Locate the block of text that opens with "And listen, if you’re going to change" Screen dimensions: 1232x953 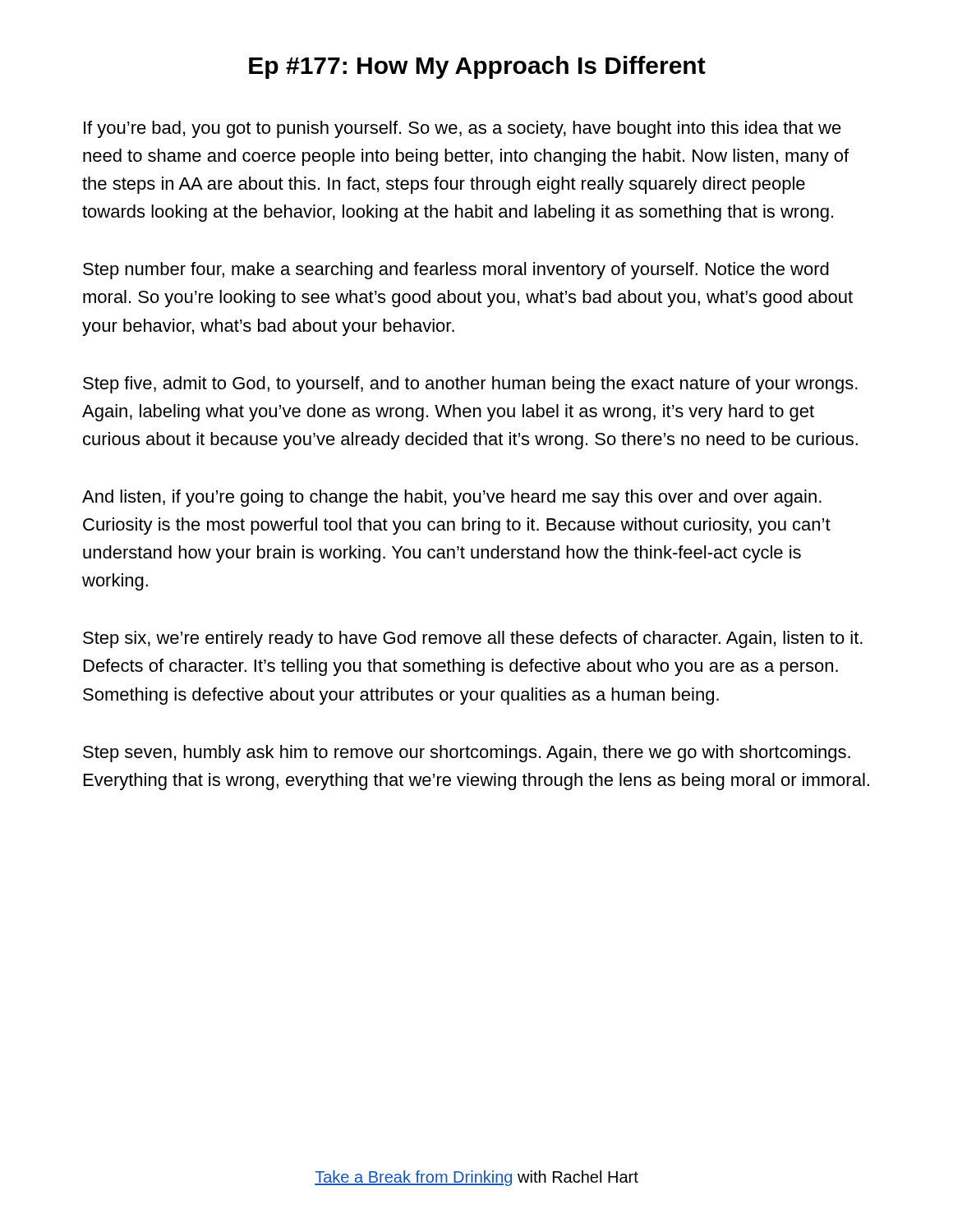456,538
